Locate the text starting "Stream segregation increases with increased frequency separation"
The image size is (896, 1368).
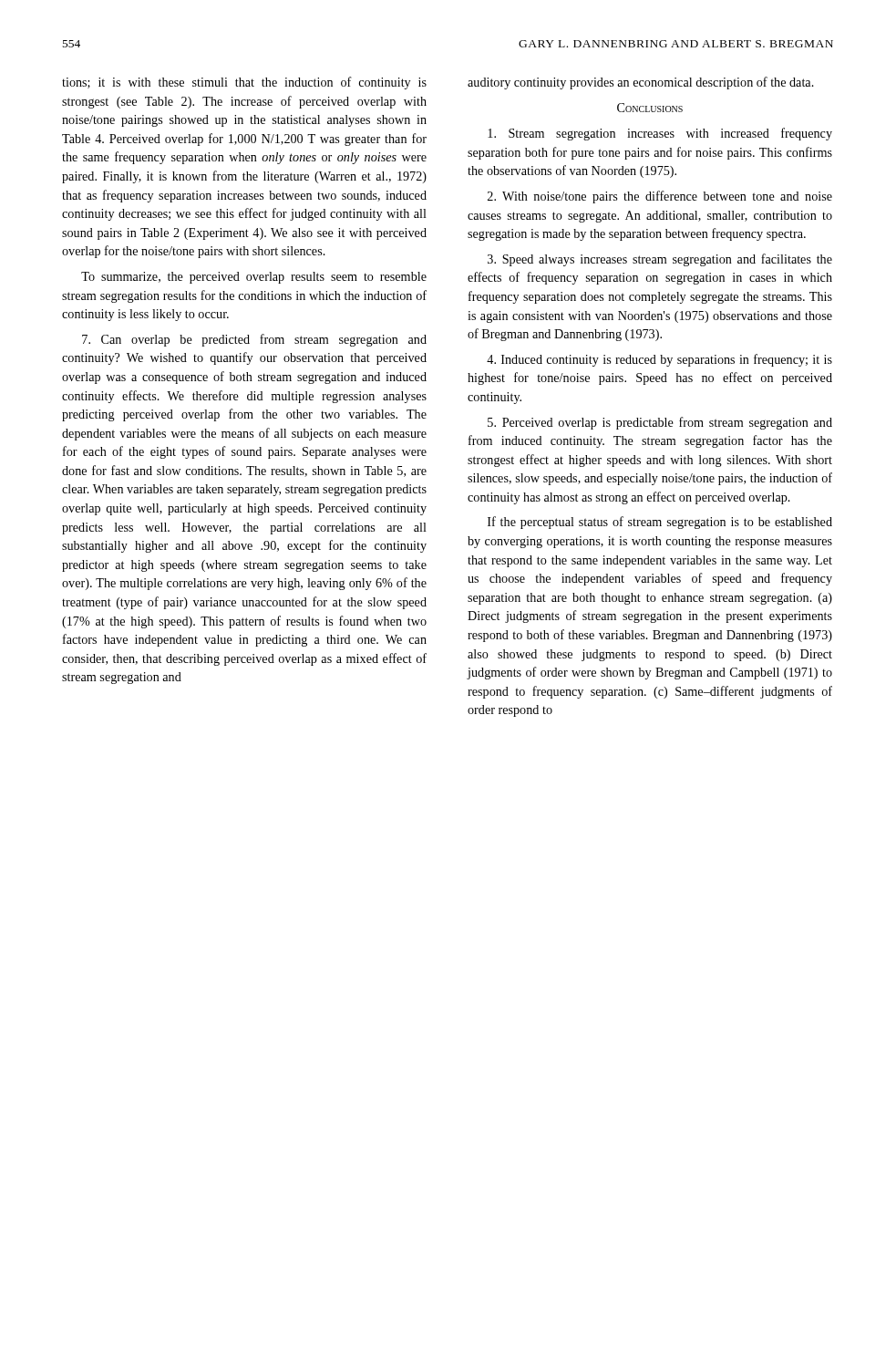(650, 152)
